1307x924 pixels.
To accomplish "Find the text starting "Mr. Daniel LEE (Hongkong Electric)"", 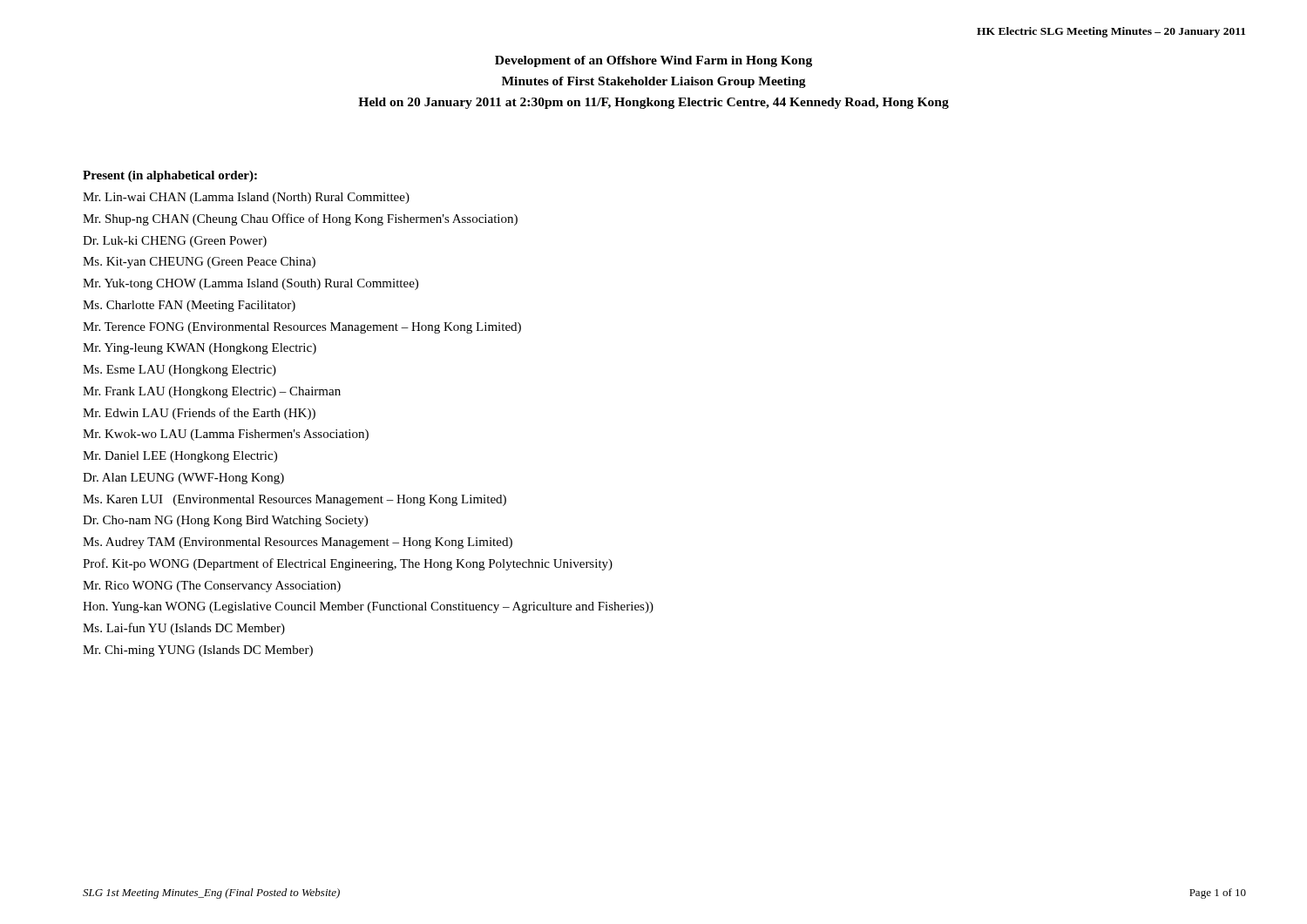I will tap(180, 455).
